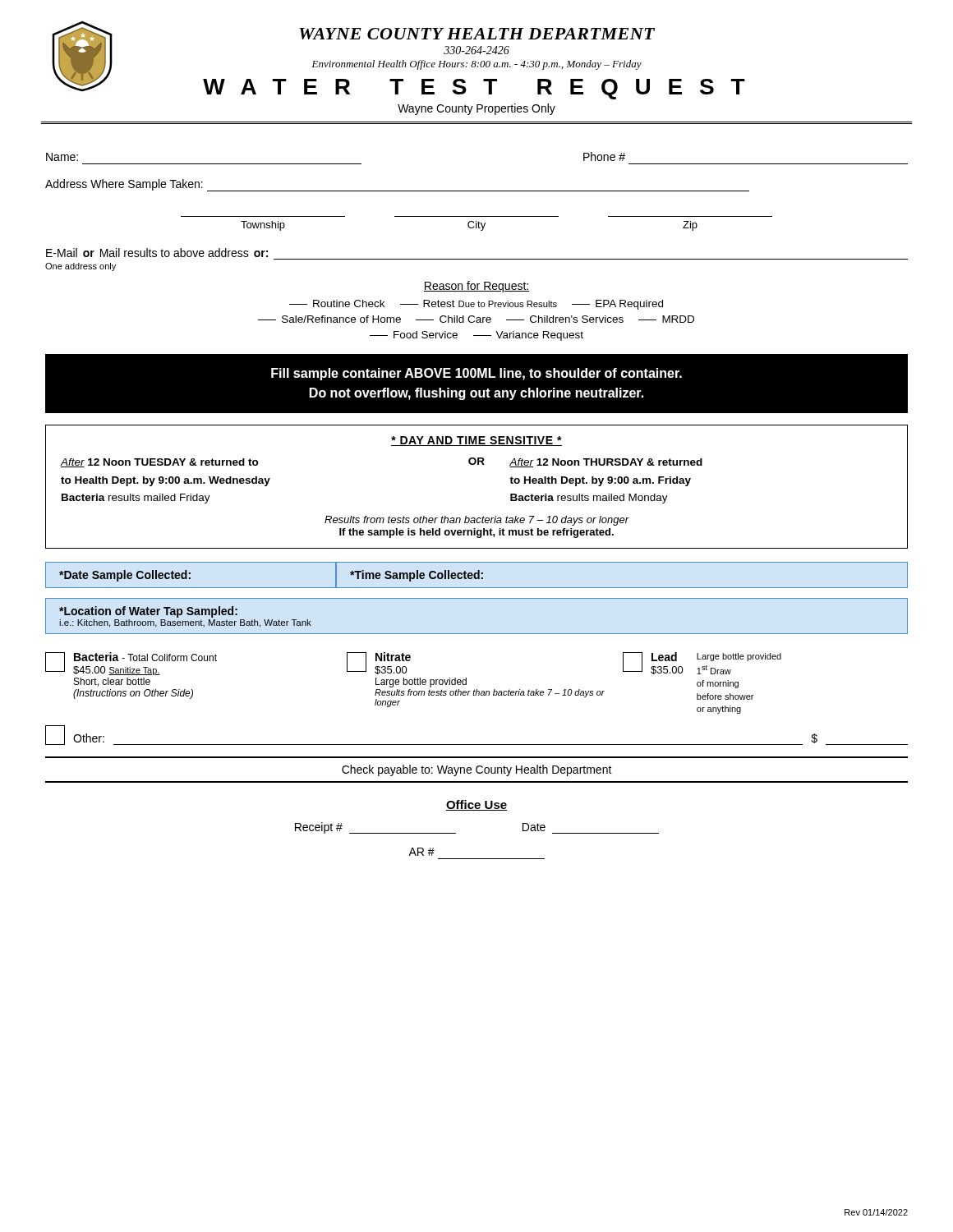Navigate to the block starting "Office Use"
953x1232 pixels.
coord(476,805)
